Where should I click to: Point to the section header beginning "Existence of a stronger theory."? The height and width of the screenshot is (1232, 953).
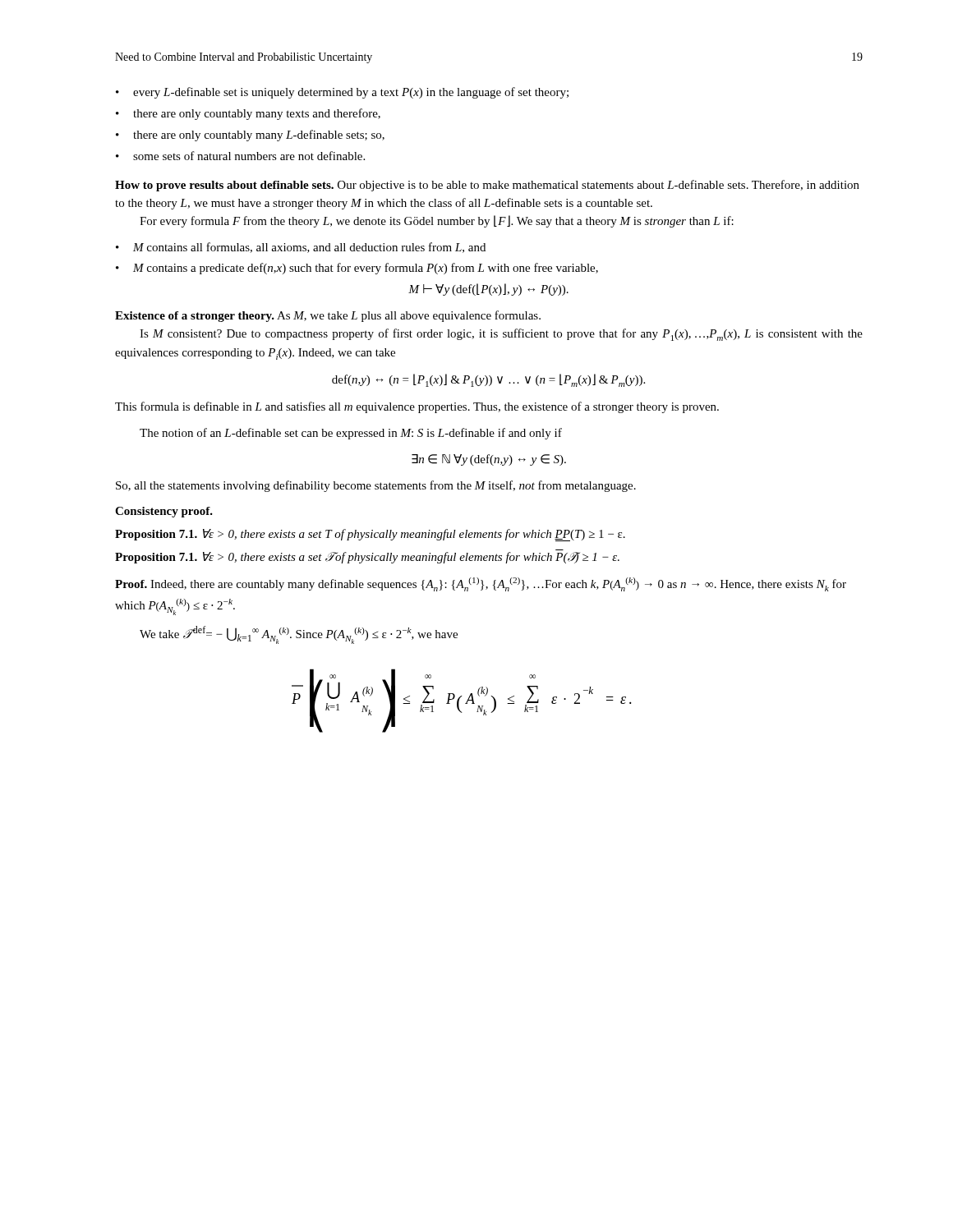[x=328, y=315]
